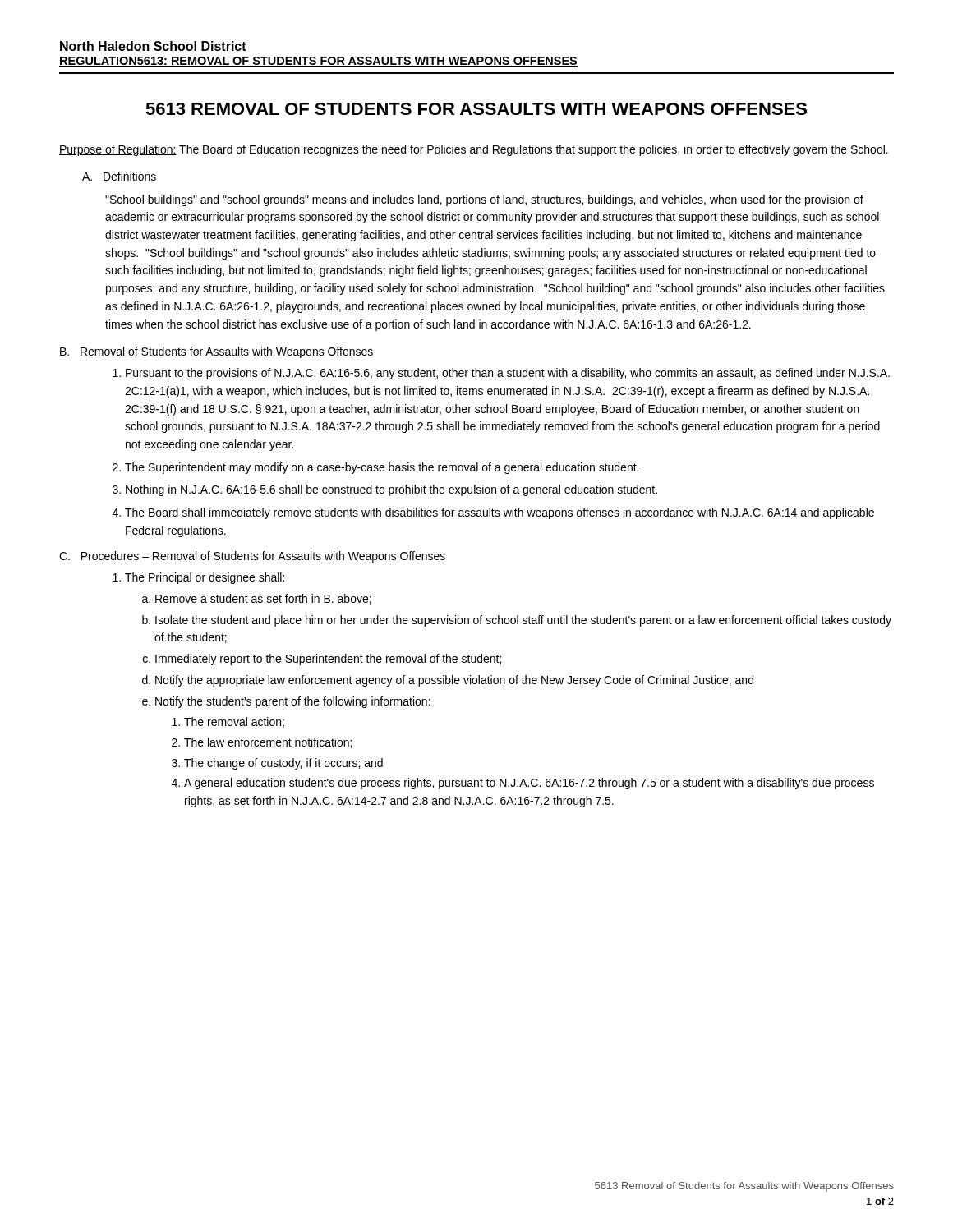Point to the block starting "The Superintendent may modify on a"
Image resolution: width=953 pixels, height=1232 pixels.
click(x=382, y=467)
